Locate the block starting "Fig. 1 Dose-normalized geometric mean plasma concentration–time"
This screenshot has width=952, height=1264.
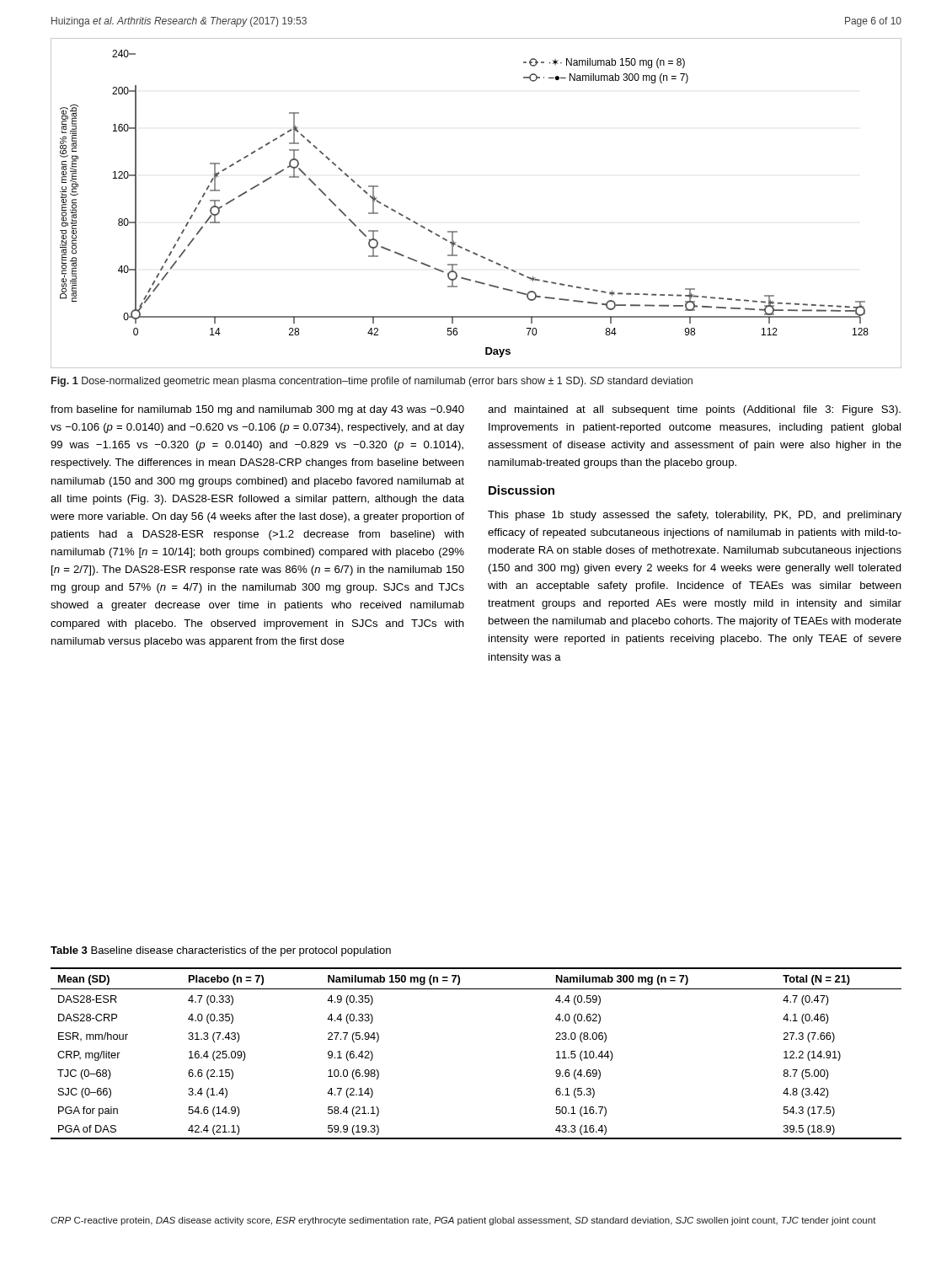tap(372, 381)
